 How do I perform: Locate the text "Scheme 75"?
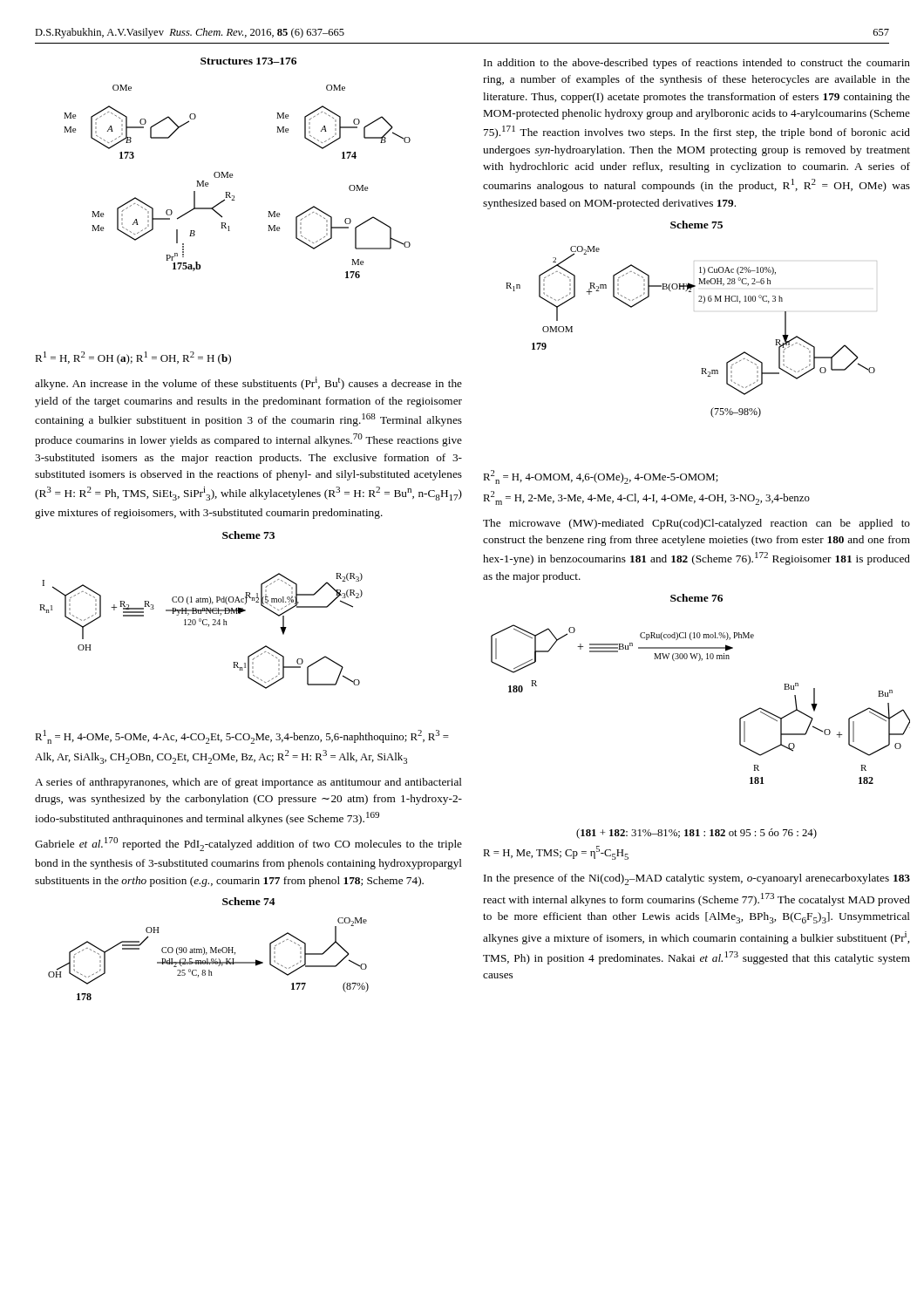(x=696, y=225)
